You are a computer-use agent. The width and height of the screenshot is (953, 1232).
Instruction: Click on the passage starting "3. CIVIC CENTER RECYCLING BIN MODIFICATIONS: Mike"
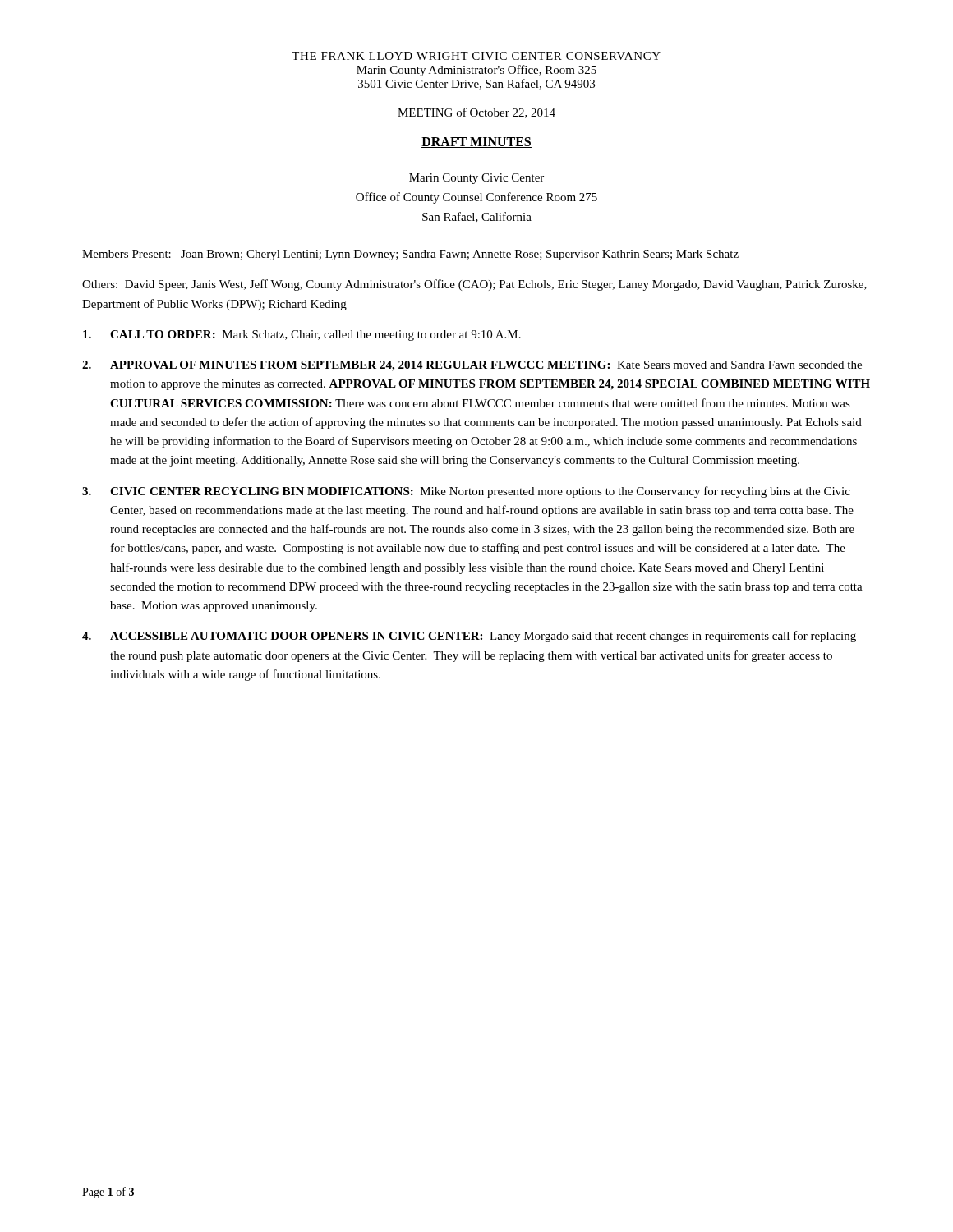tap(476, 549)
